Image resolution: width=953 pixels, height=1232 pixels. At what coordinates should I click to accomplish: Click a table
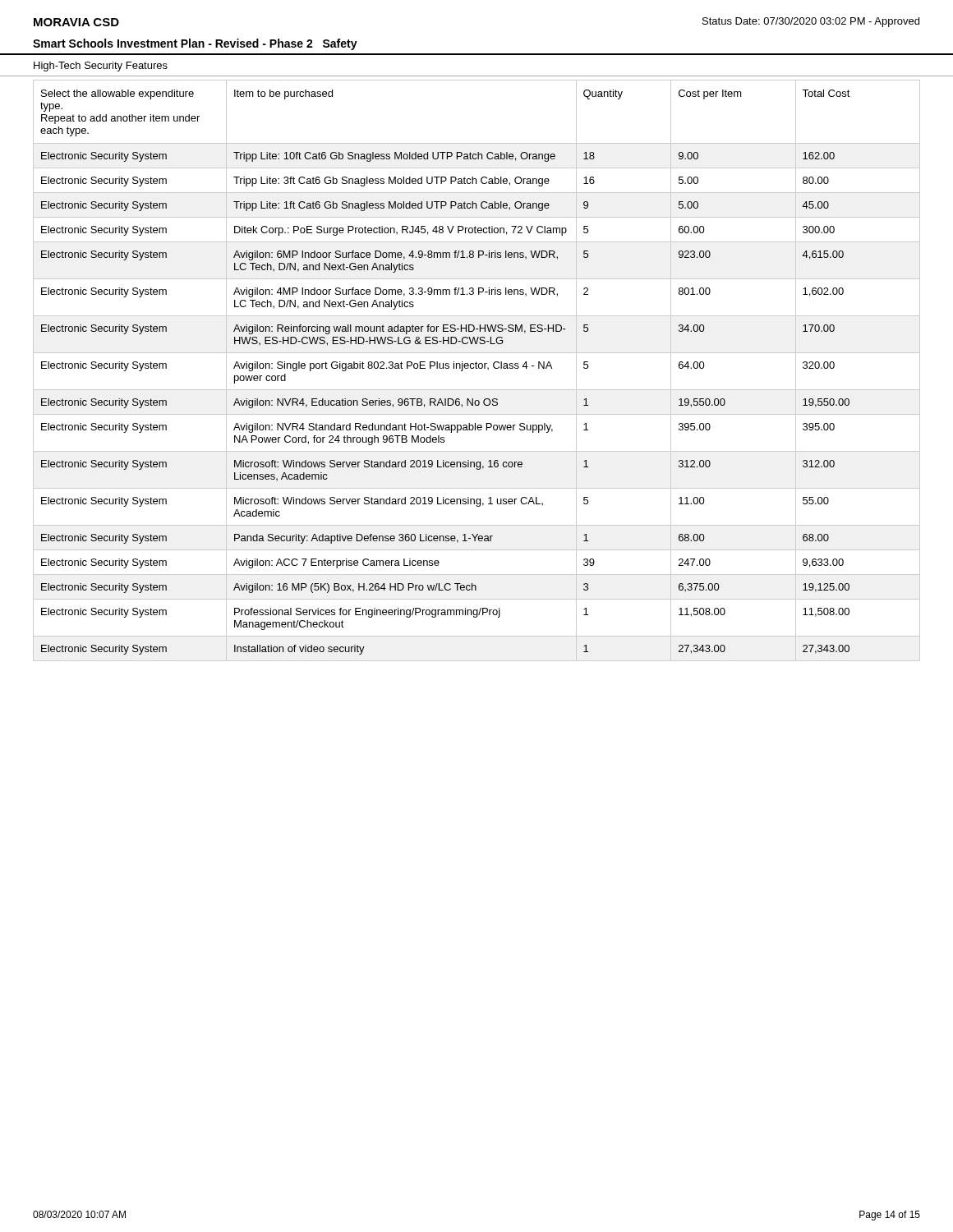click(x=476, y=370)
